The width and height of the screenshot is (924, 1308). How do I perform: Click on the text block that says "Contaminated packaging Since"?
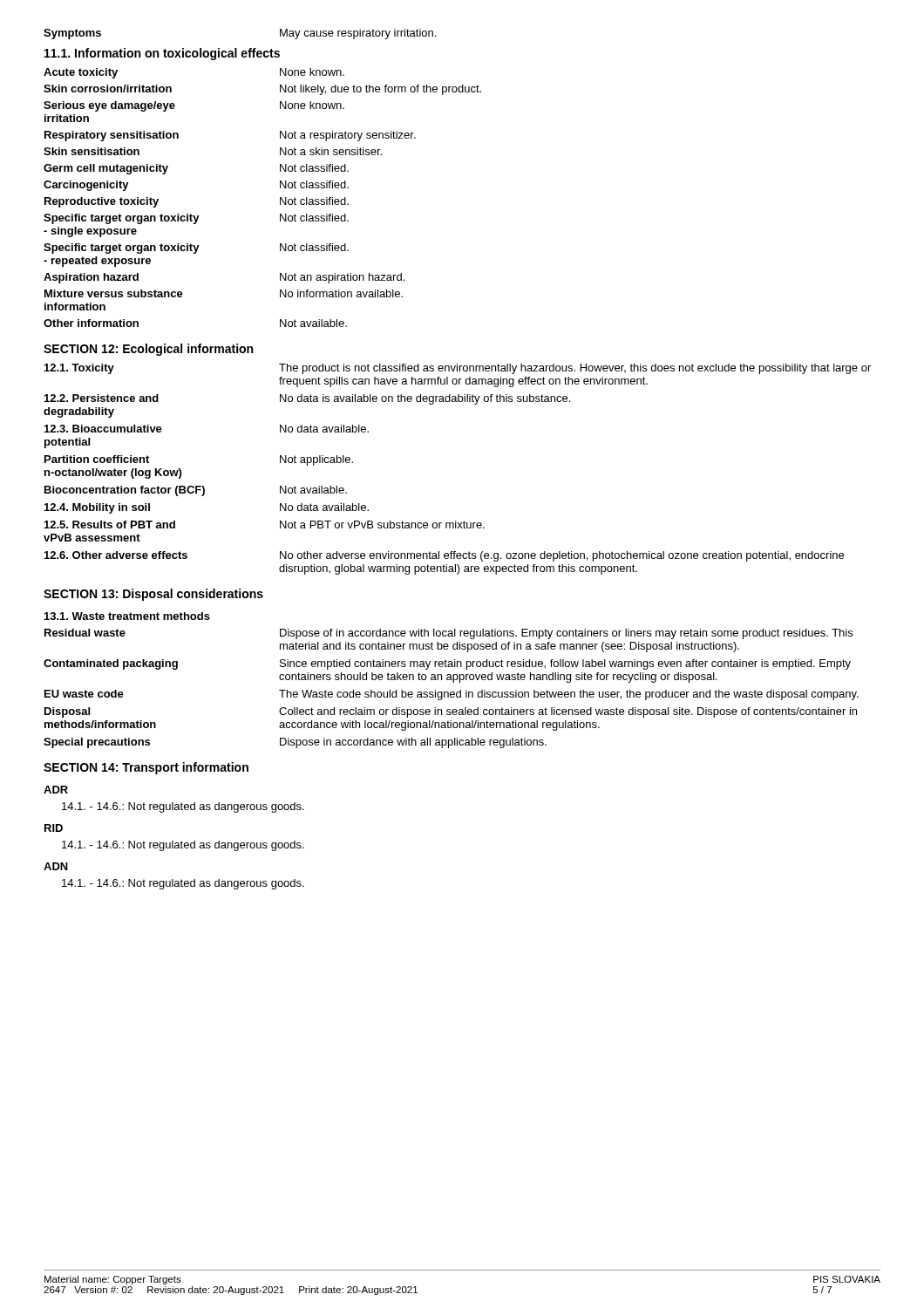point(462,670)
